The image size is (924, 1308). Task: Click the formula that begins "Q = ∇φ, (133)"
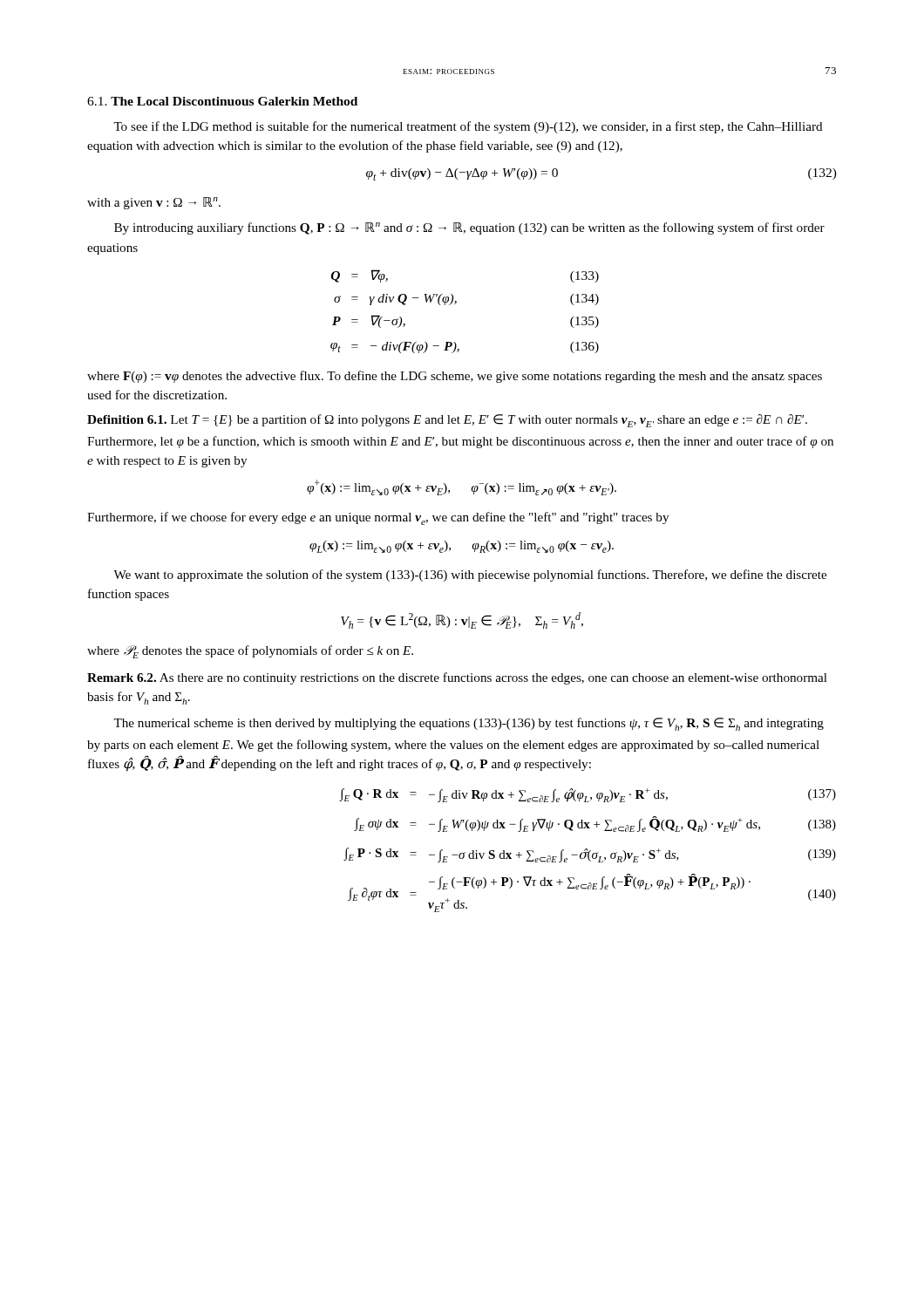[462, 312]
